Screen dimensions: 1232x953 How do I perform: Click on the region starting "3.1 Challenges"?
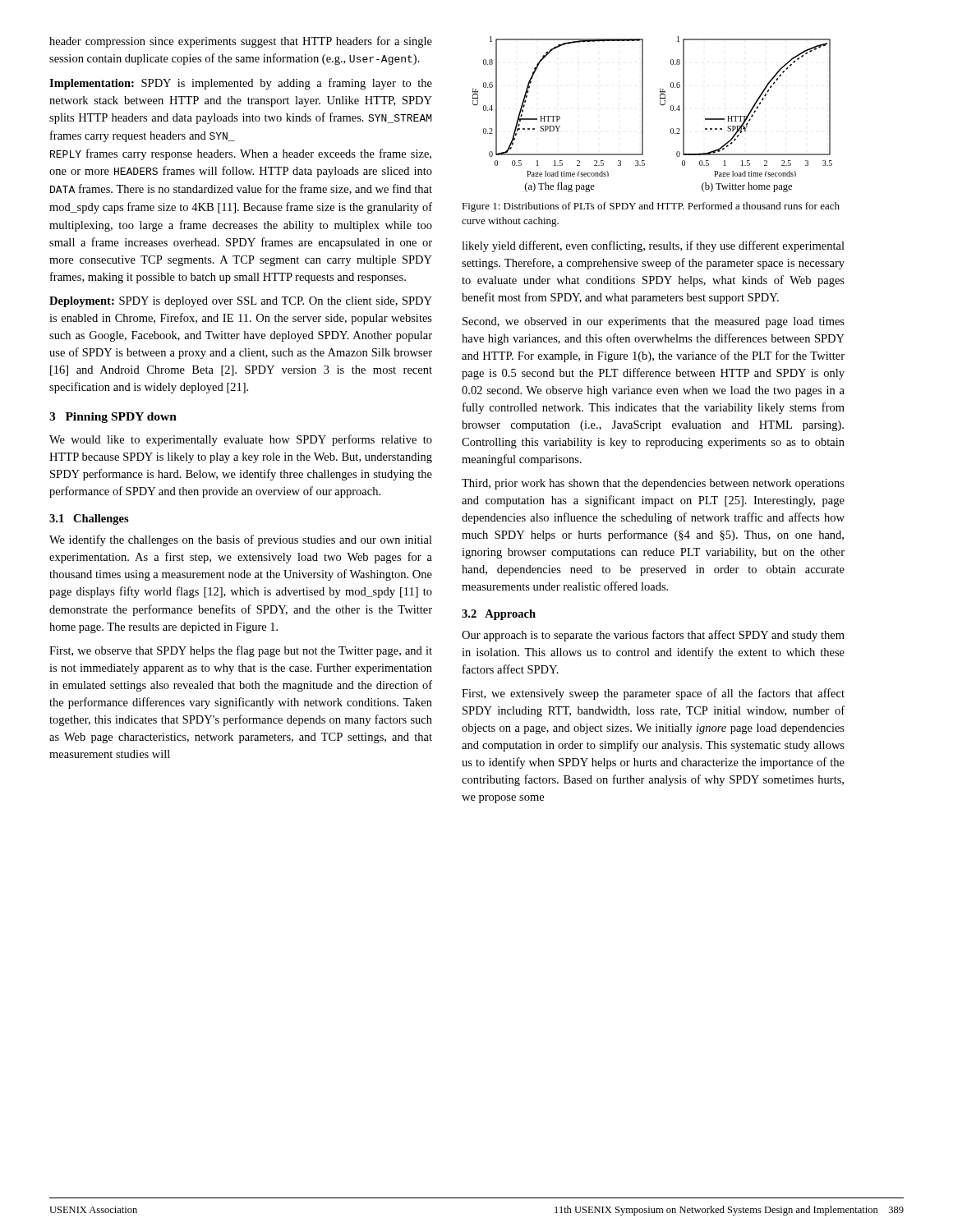89,518
